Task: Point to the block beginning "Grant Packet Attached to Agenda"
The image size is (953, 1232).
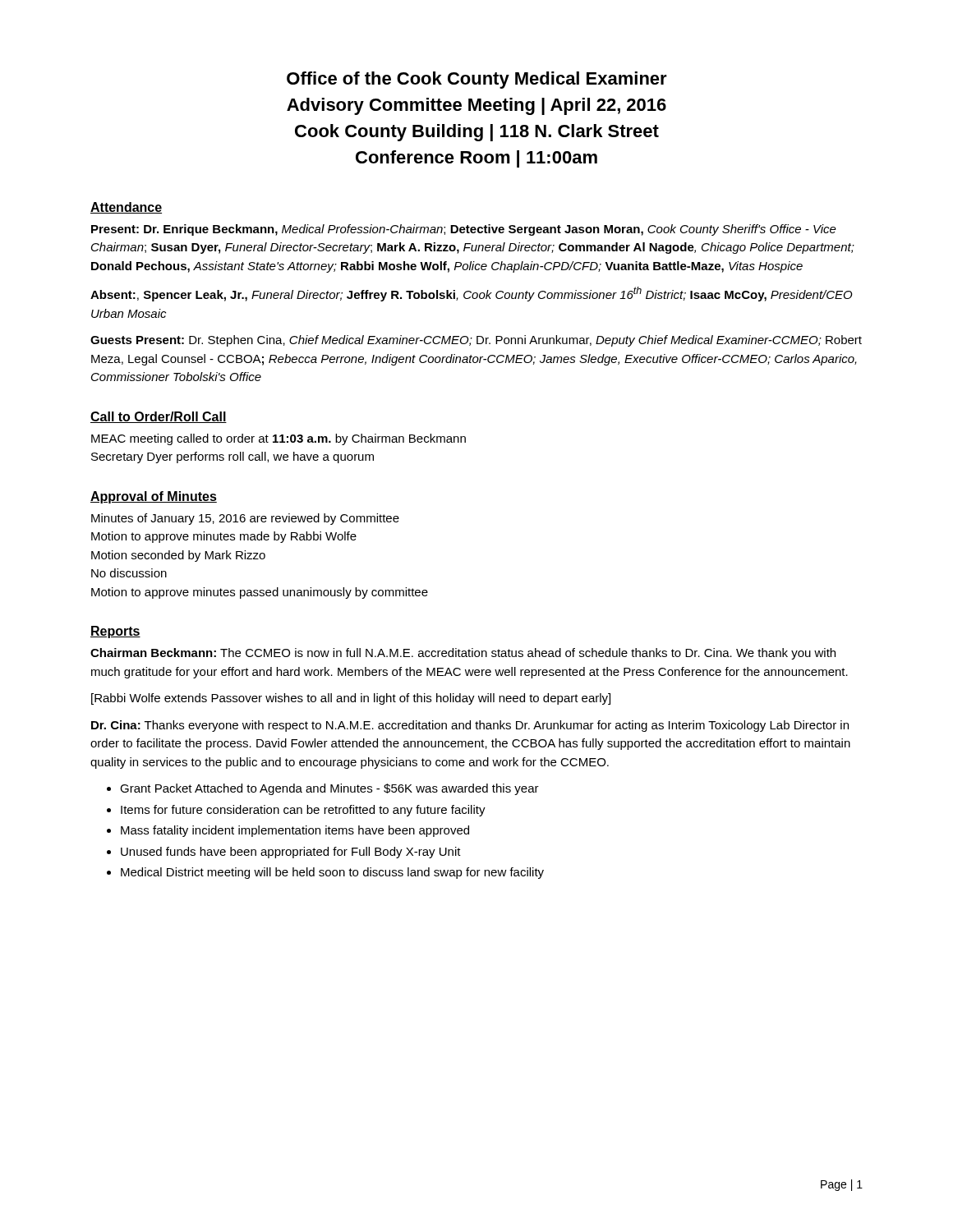Action: pos(329,788)
